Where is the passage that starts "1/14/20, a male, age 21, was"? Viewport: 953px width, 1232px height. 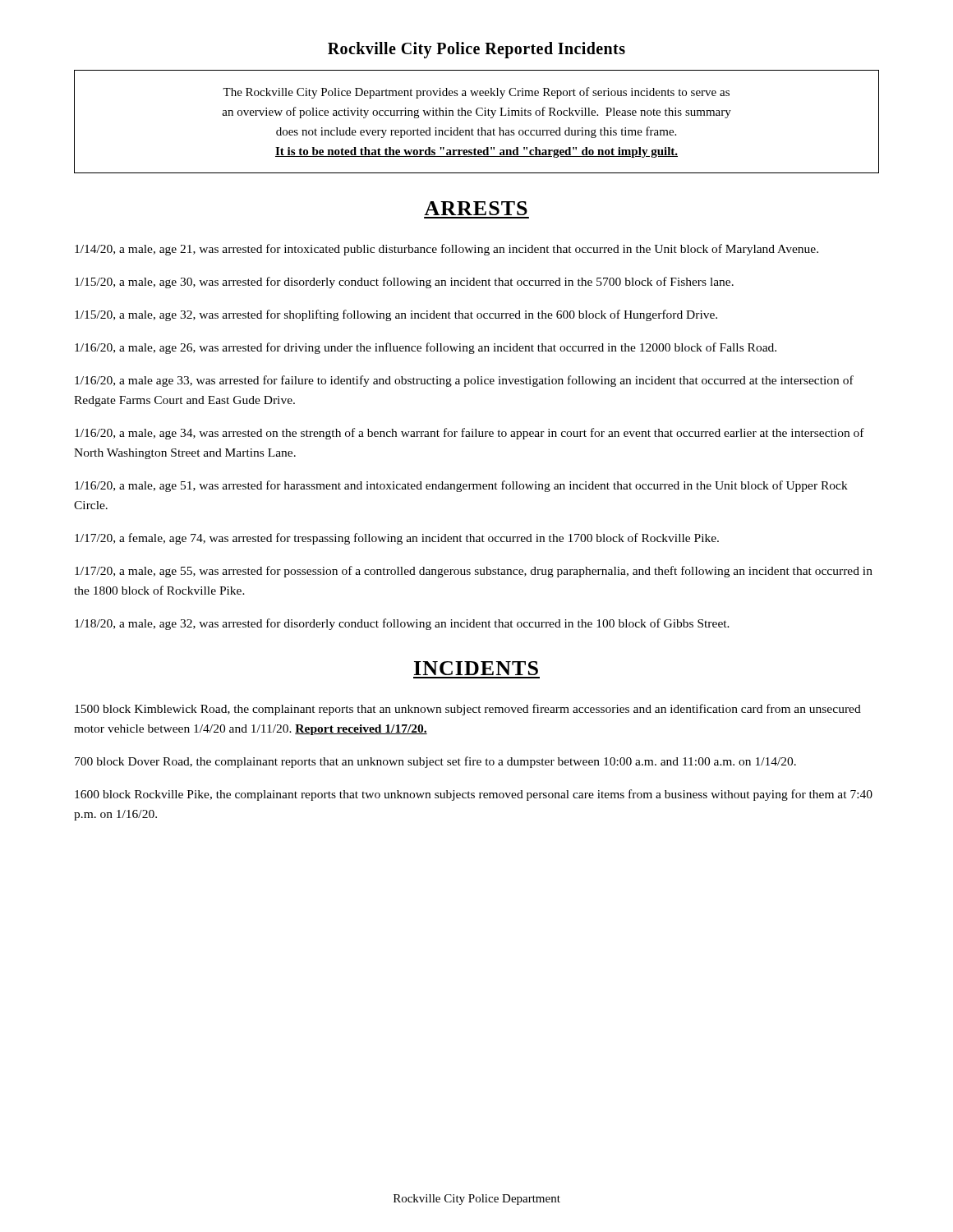pos(447,248)
